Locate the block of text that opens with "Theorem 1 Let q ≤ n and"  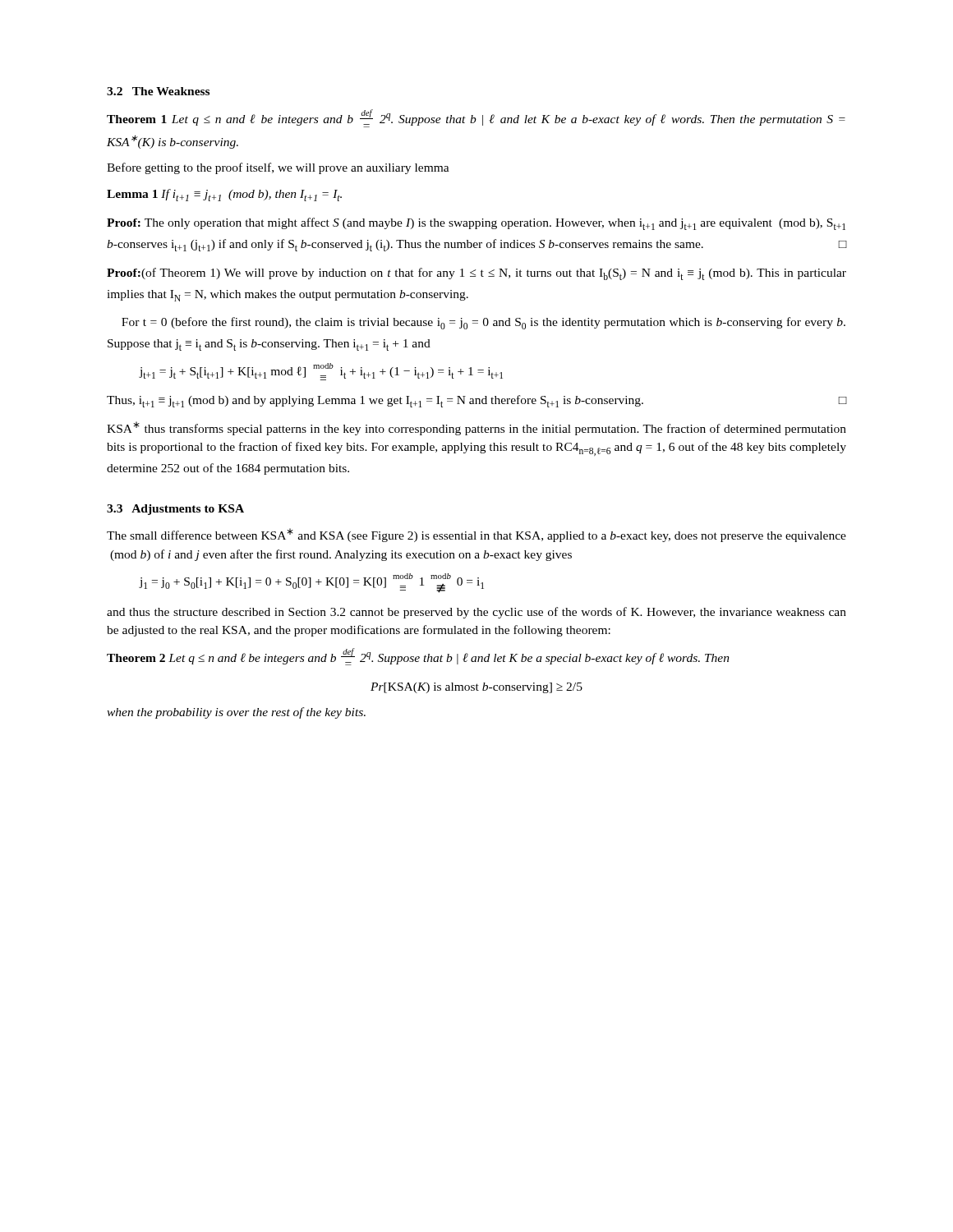point(476,129)
